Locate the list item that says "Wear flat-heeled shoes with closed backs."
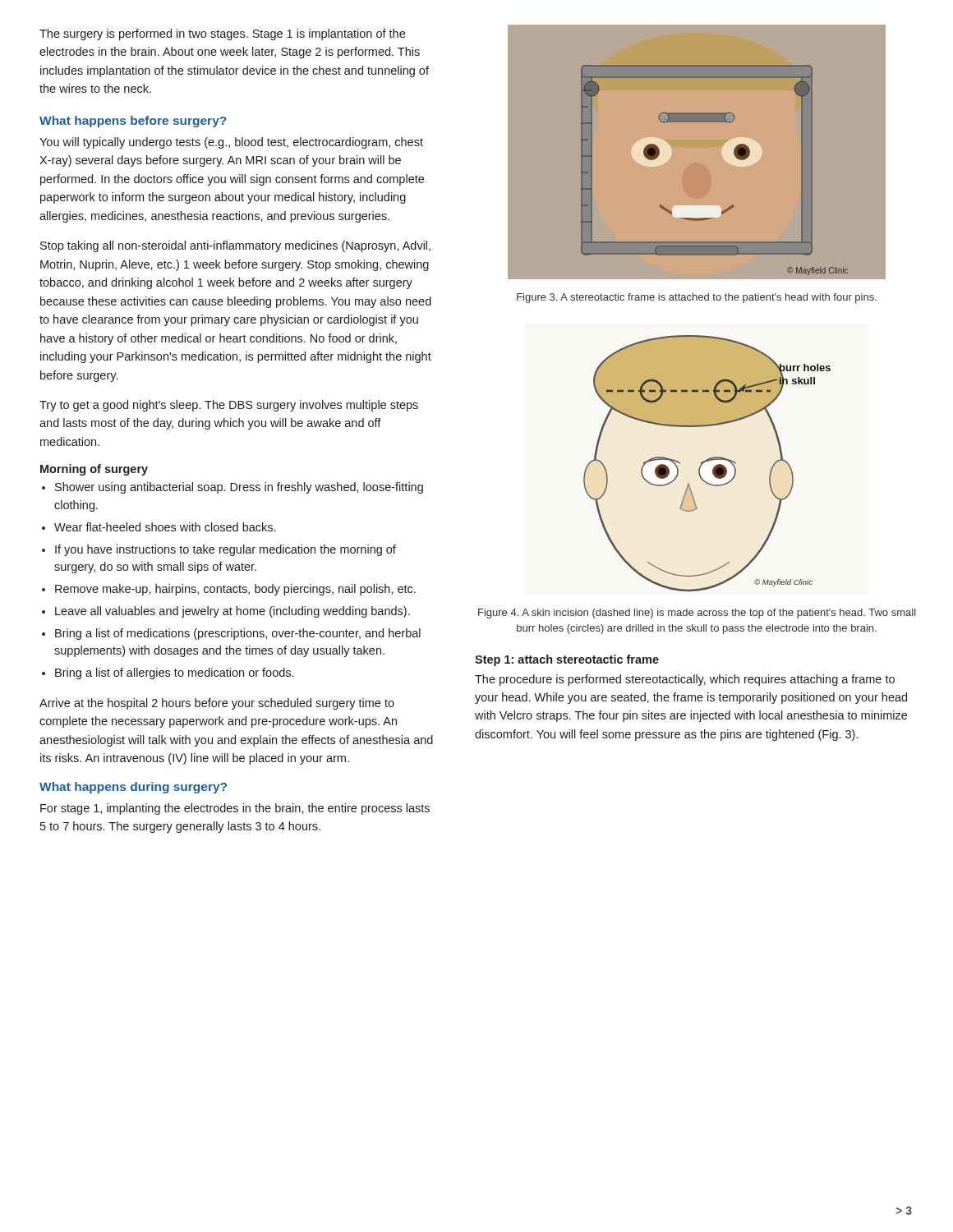The width and height of the screenshot is (953, 1232). coord(165,527)
